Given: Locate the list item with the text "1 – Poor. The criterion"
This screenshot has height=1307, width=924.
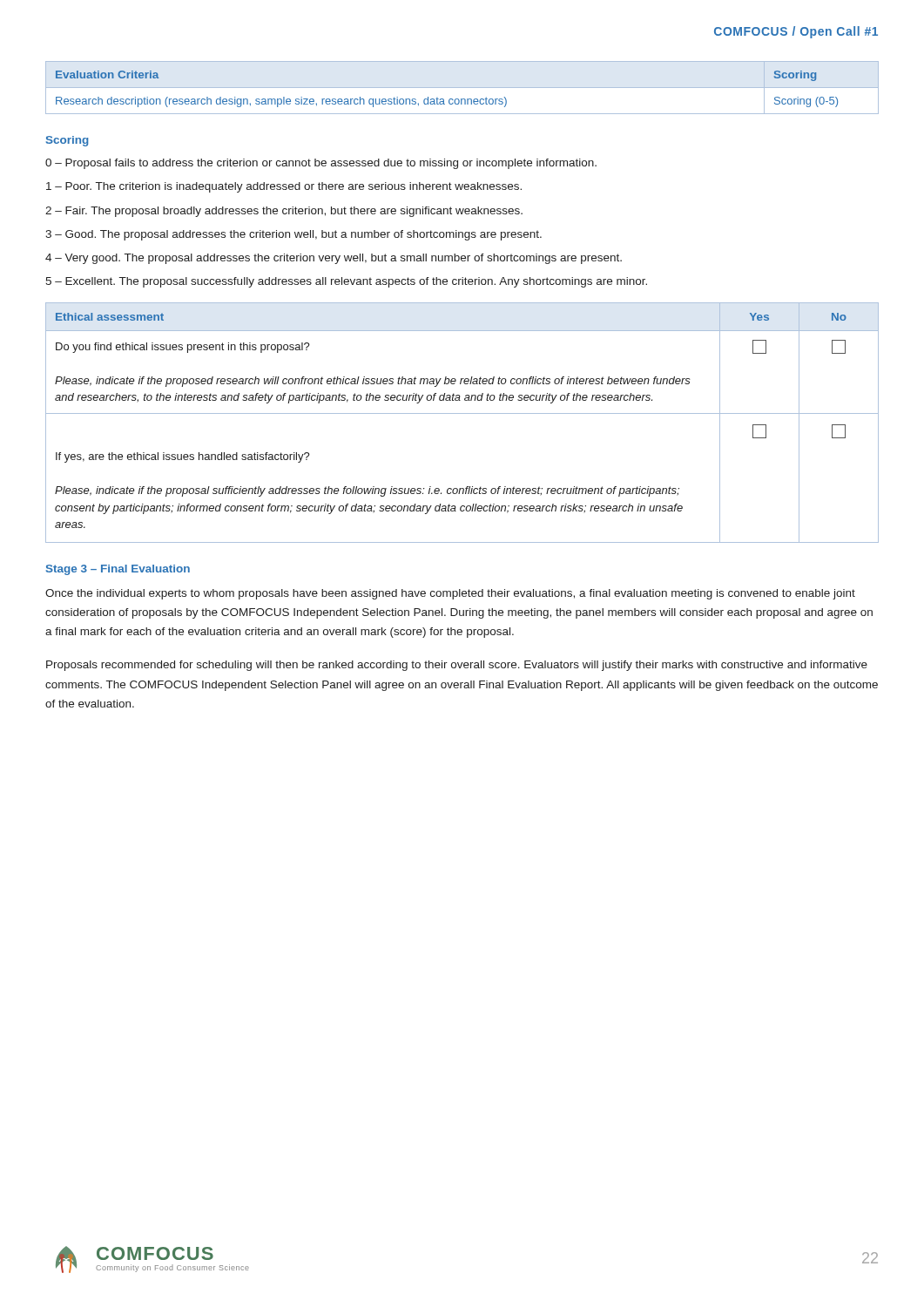Looking at the screenshot, I should [284, 186].
